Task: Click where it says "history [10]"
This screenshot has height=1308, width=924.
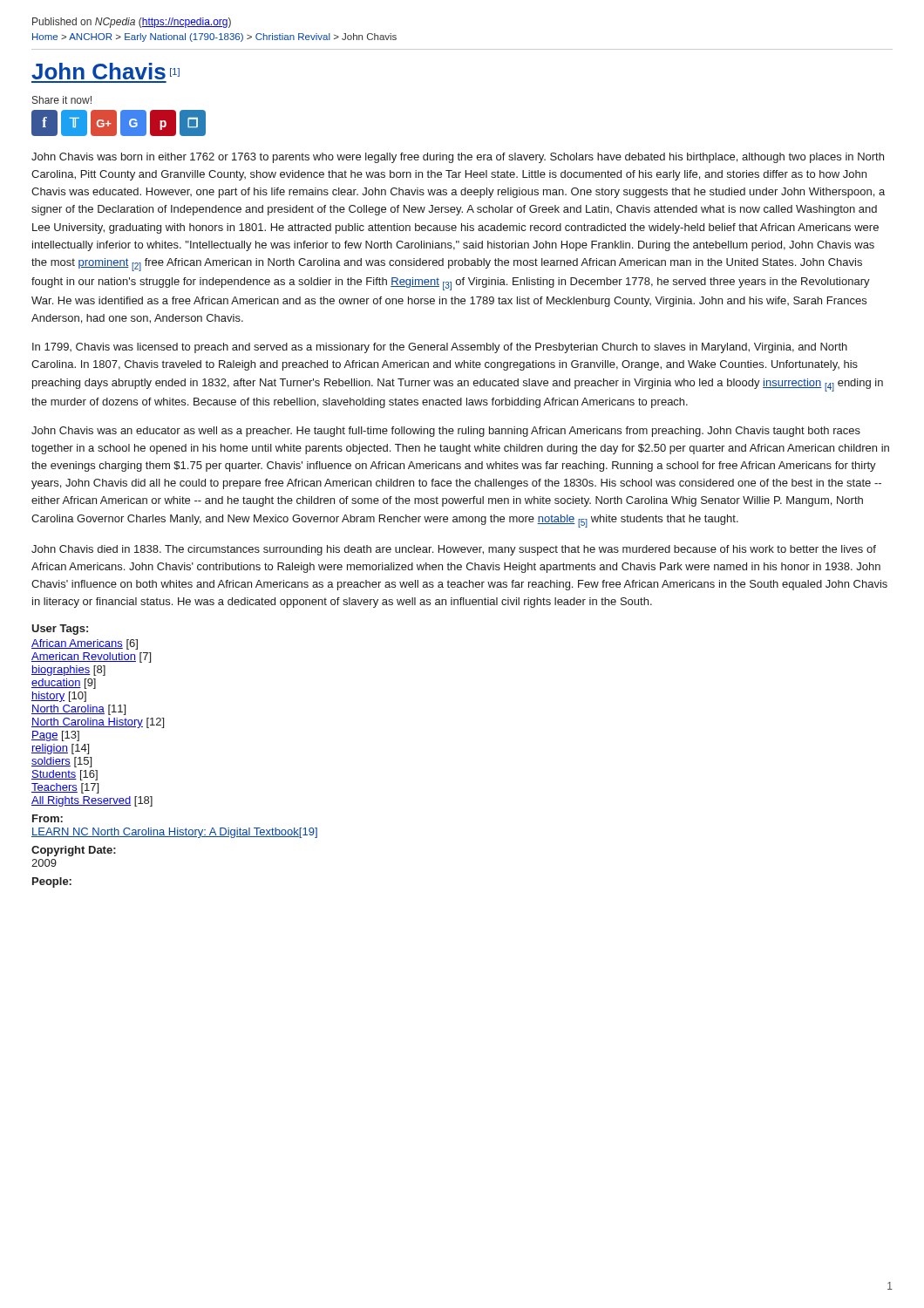Action: [59, 696]
